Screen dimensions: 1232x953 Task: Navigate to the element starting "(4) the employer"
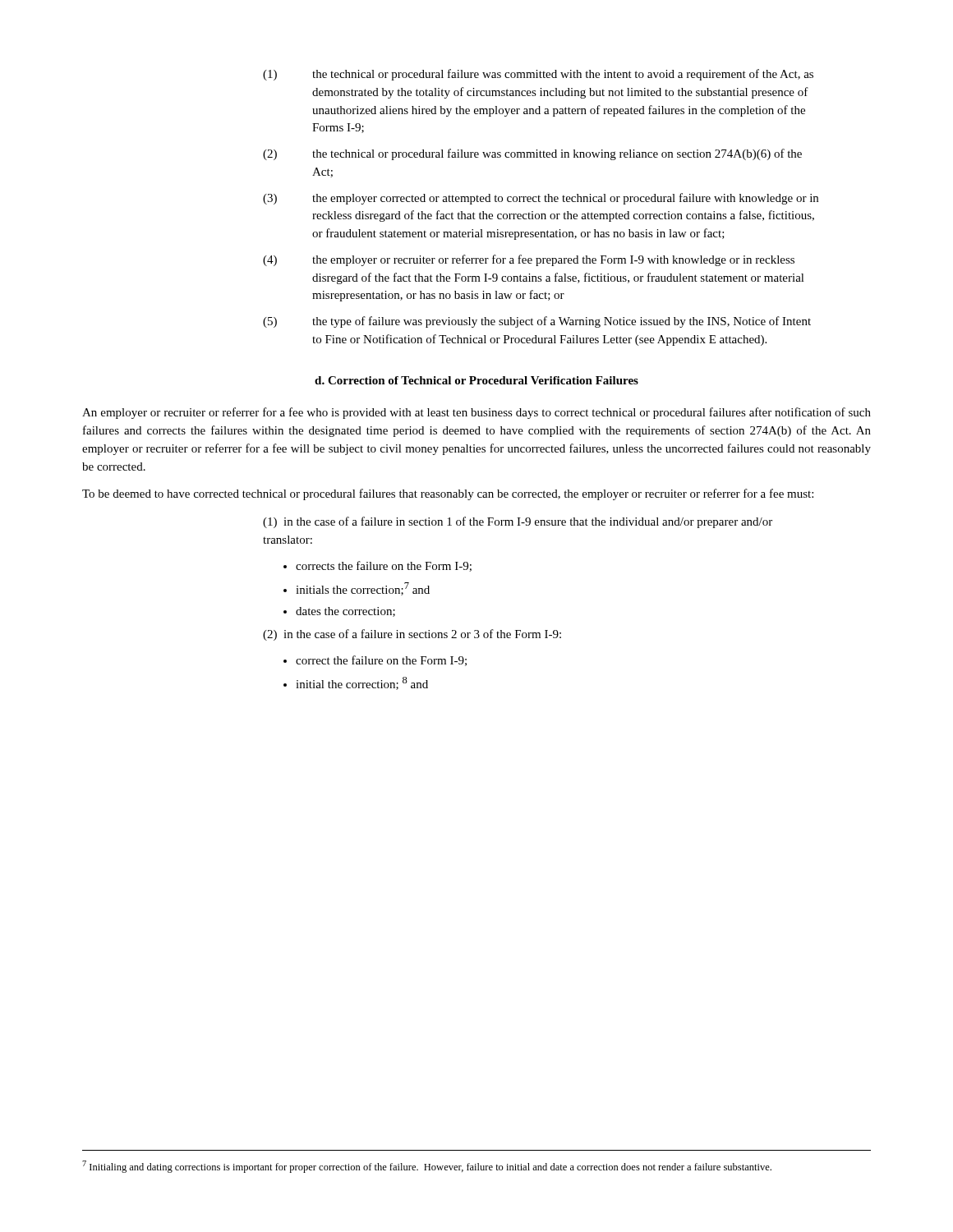(x=542, y=278)
